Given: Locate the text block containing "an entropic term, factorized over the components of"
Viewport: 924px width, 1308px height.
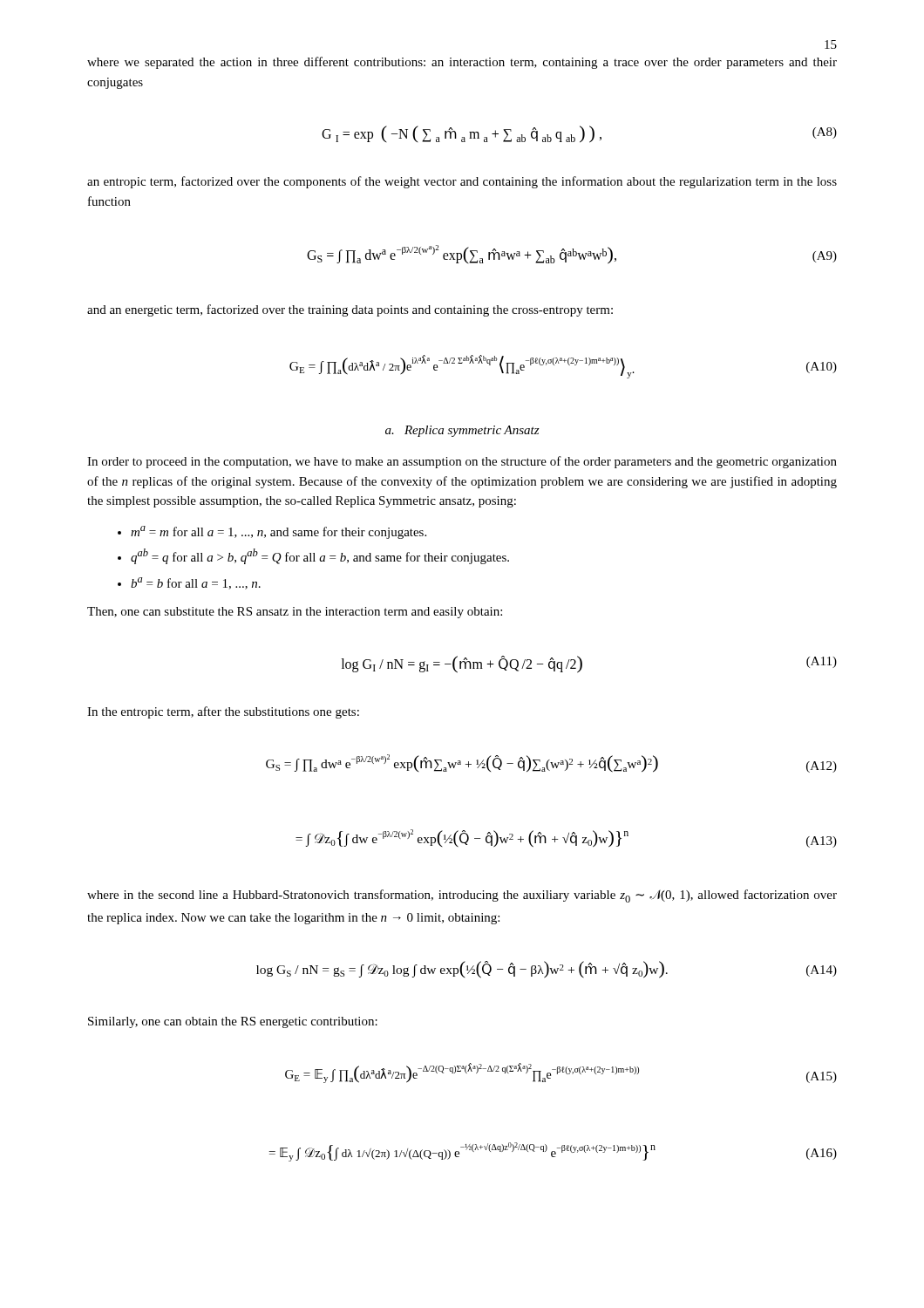Looking at the screenshot, I should pyautogui.click(x=462, y=191).
